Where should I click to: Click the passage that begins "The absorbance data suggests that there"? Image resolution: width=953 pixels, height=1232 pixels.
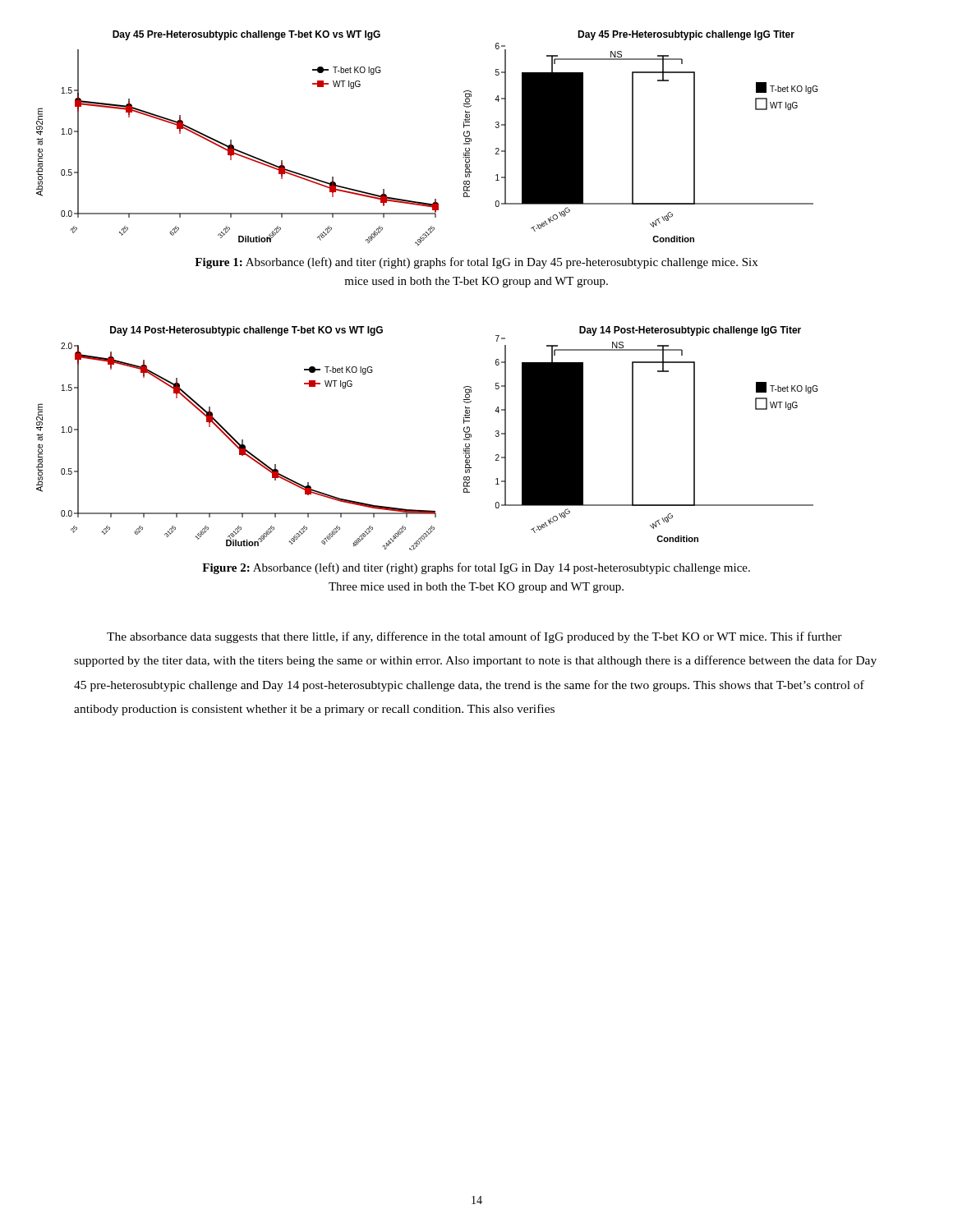pyautogui.click(x=476, y=673)
